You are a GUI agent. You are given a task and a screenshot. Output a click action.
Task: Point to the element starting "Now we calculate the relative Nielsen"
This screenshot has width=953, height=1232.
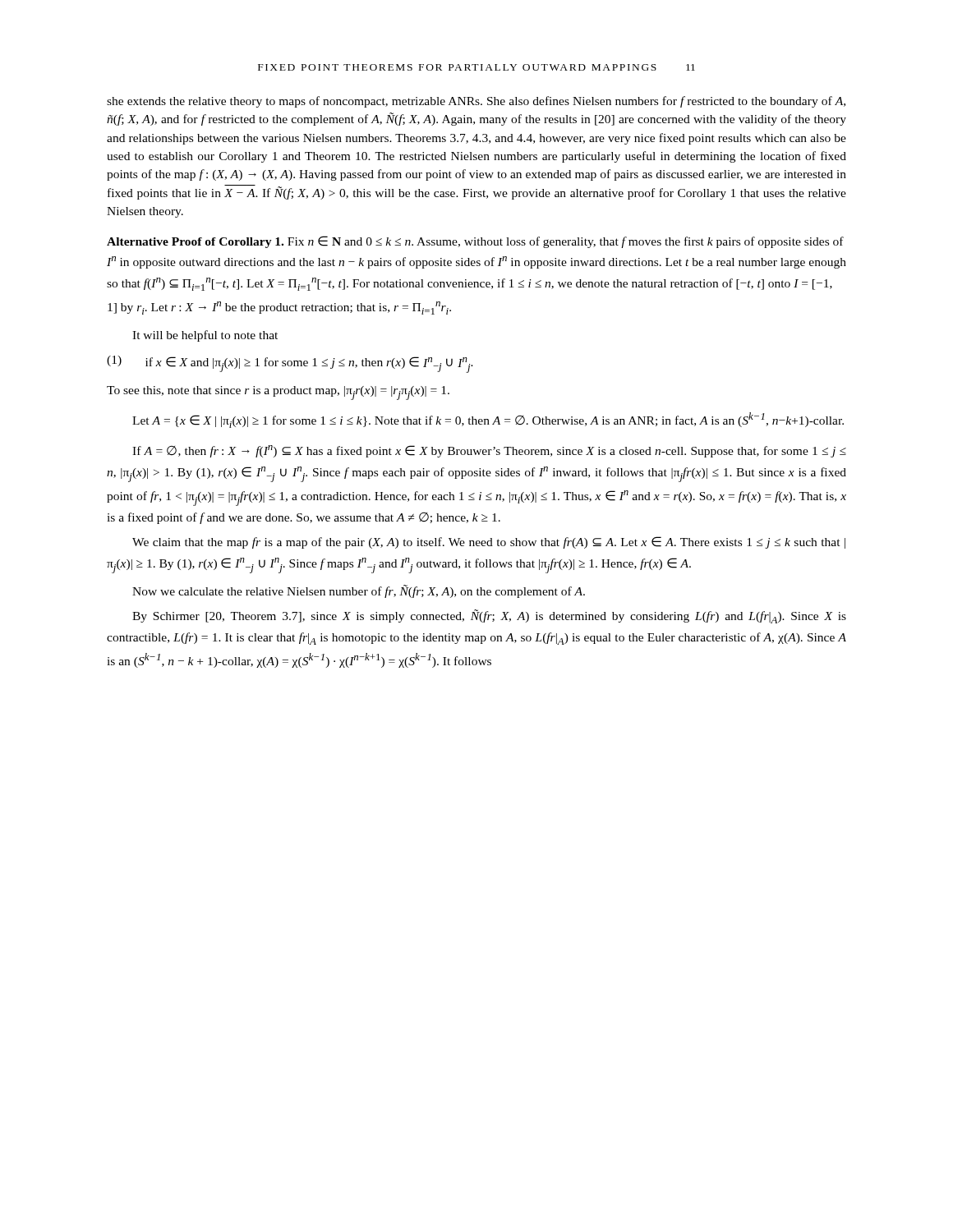[x=359, y=591]
